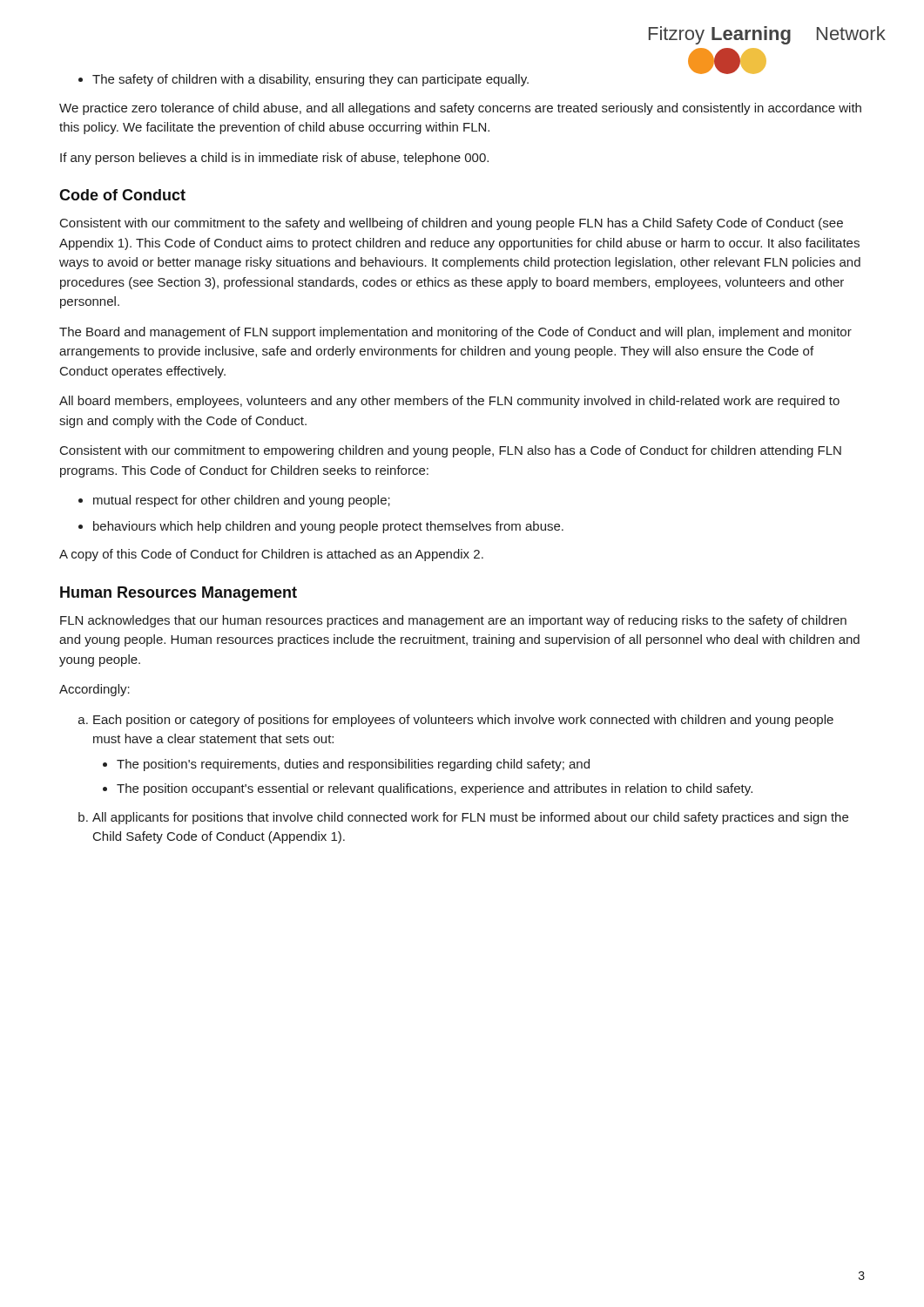
Task: Click on the list item that says "Each position or category of positions for"
Action: pyautogui.click(x=479, y=755)
